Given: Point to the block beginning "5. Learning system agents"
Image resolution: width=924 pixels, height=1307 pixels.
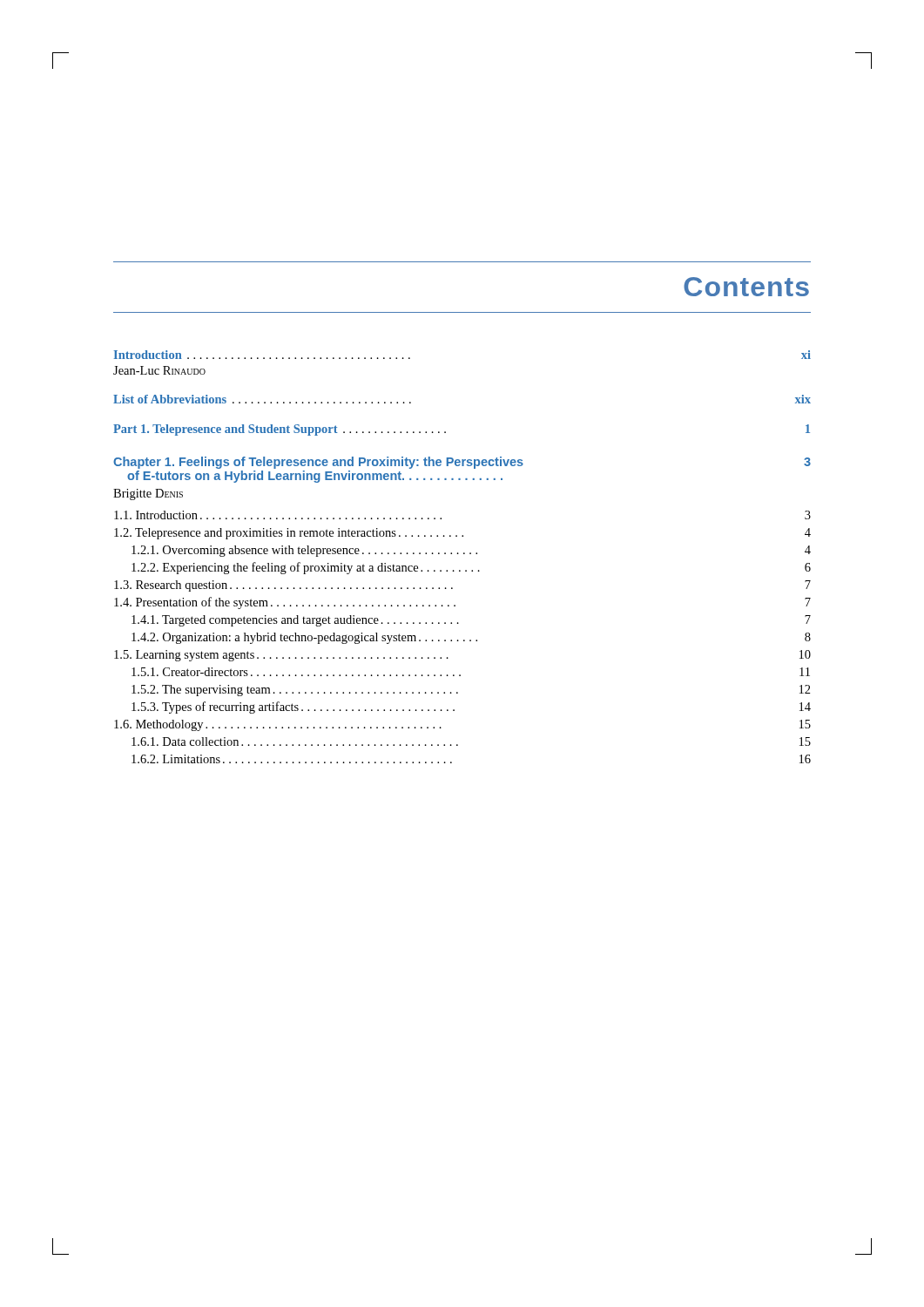Looking at the screenshot, I should pos(190,655).
